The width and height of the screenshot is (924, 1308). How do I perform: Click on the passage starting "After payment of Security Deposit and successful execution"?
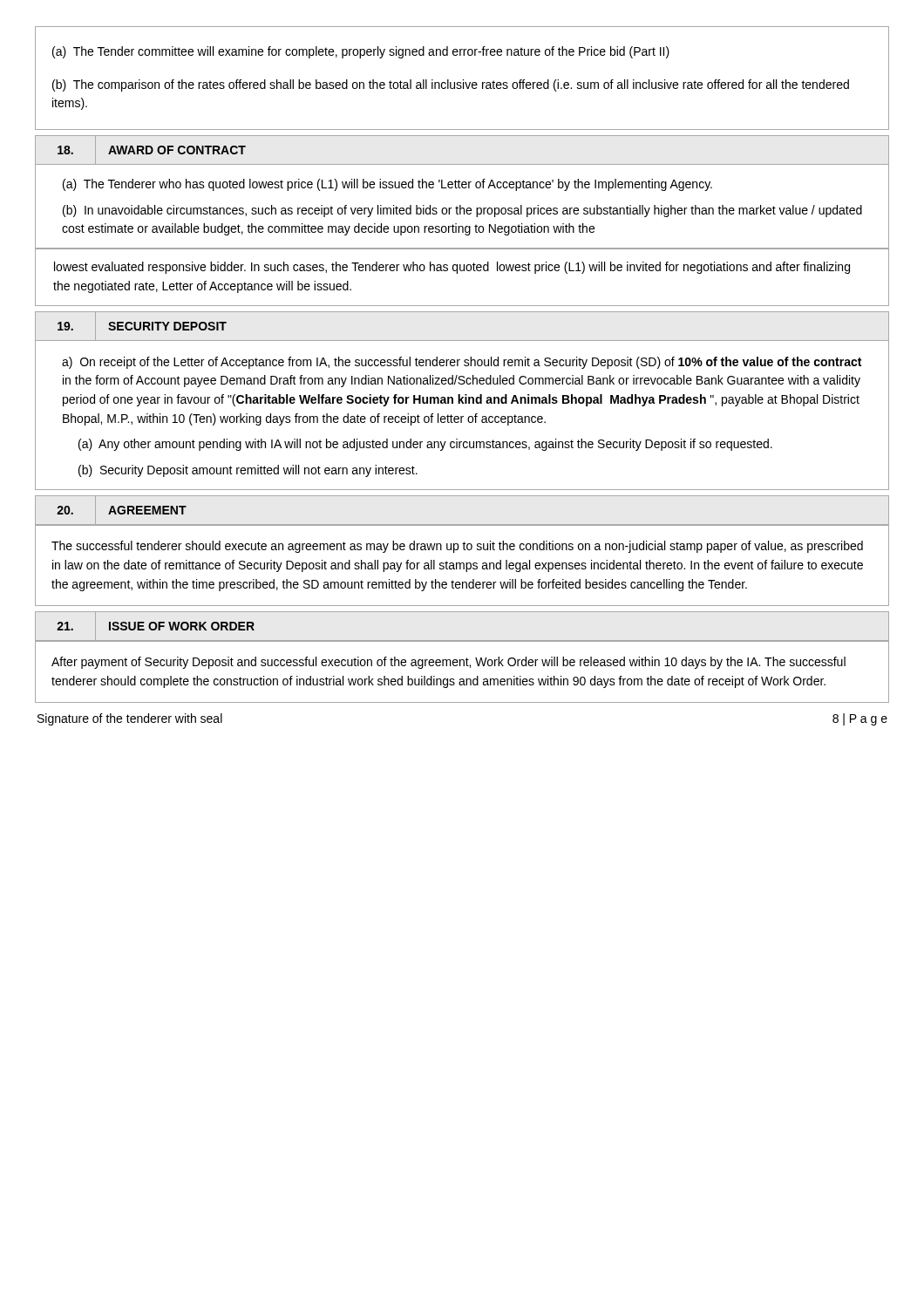449,671
